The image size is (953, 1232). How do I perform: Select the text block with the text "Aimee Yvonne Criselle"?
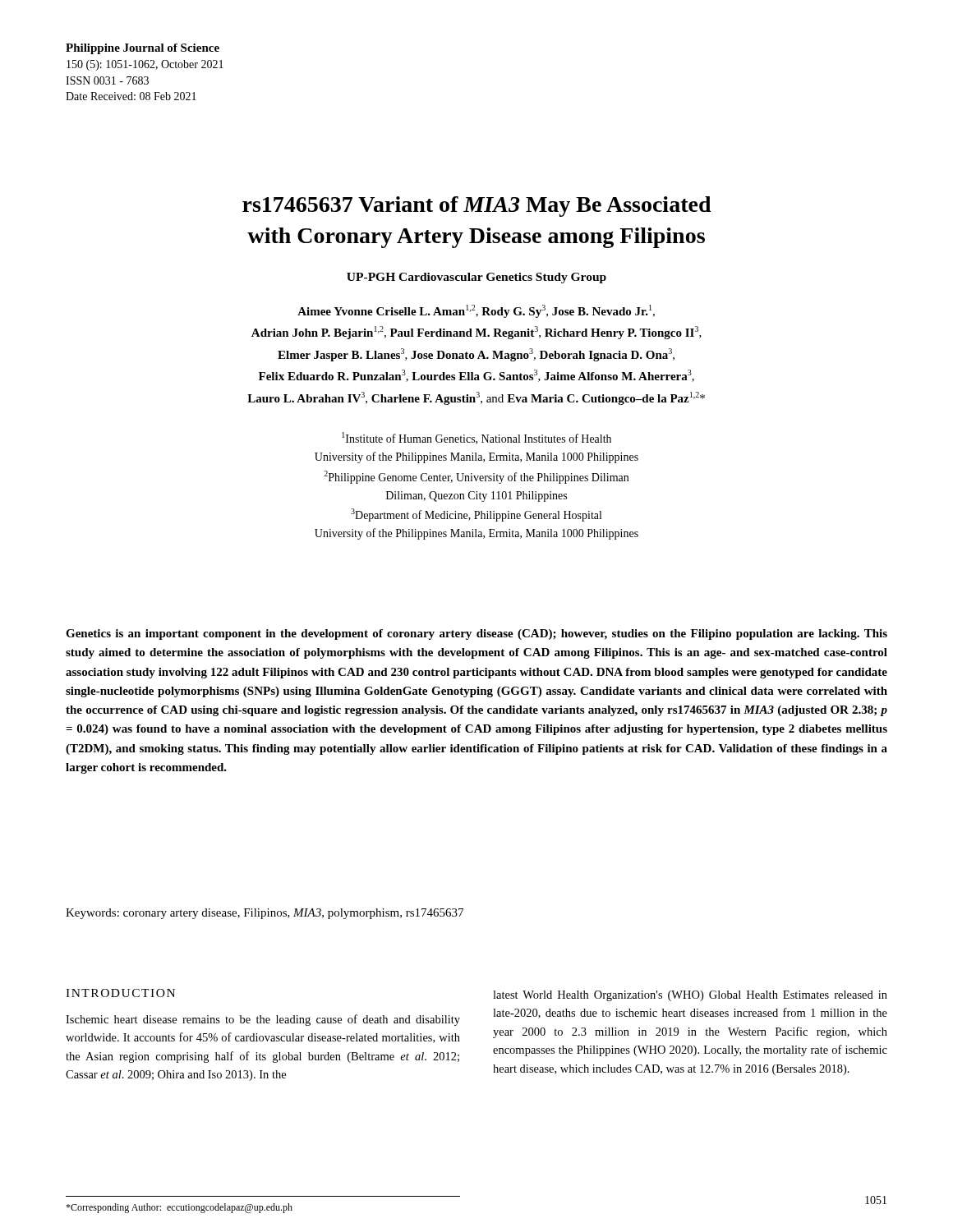tap(476, 354)
